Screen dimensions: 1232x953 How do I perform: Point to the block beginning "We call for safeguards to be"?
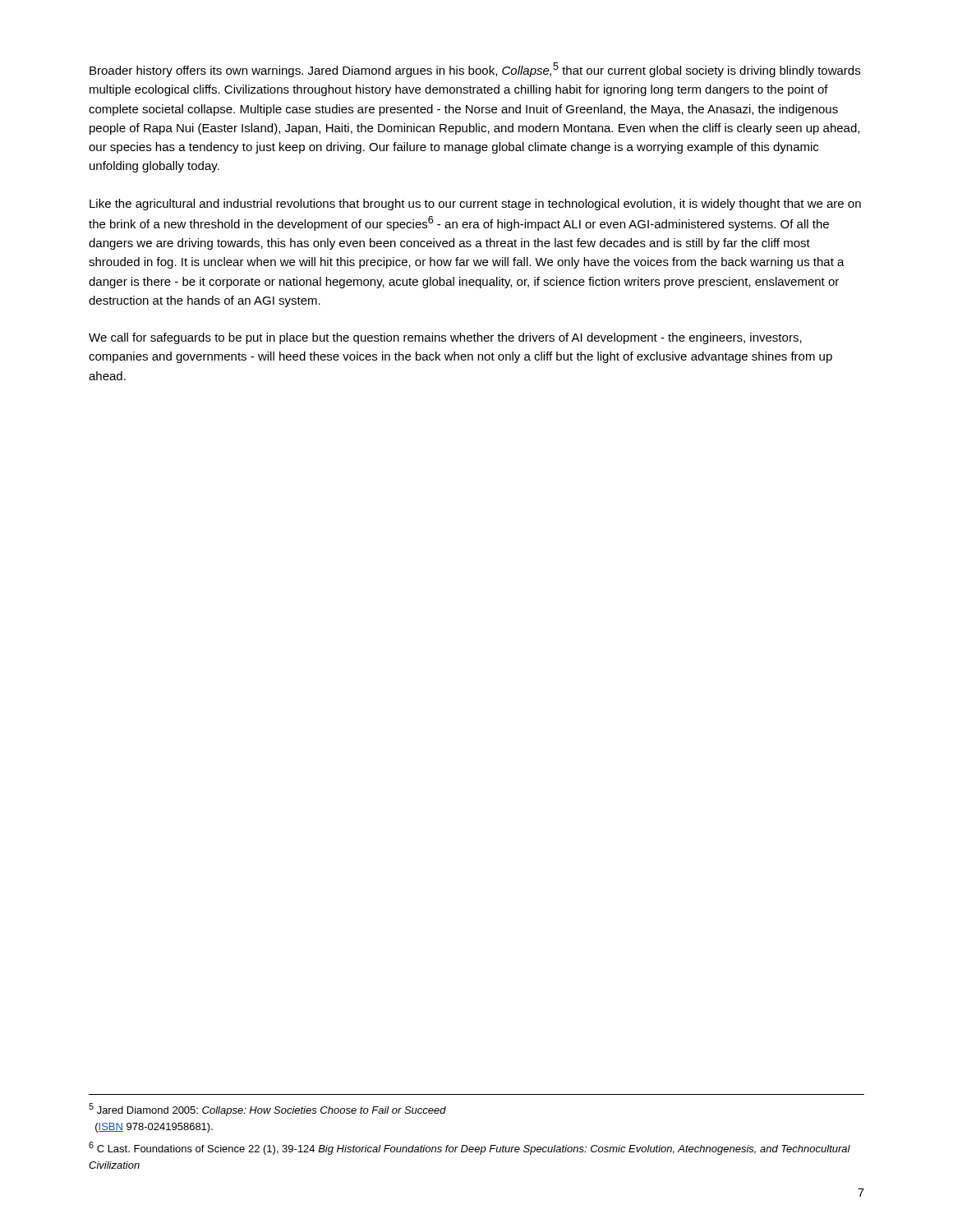(461, 356)
